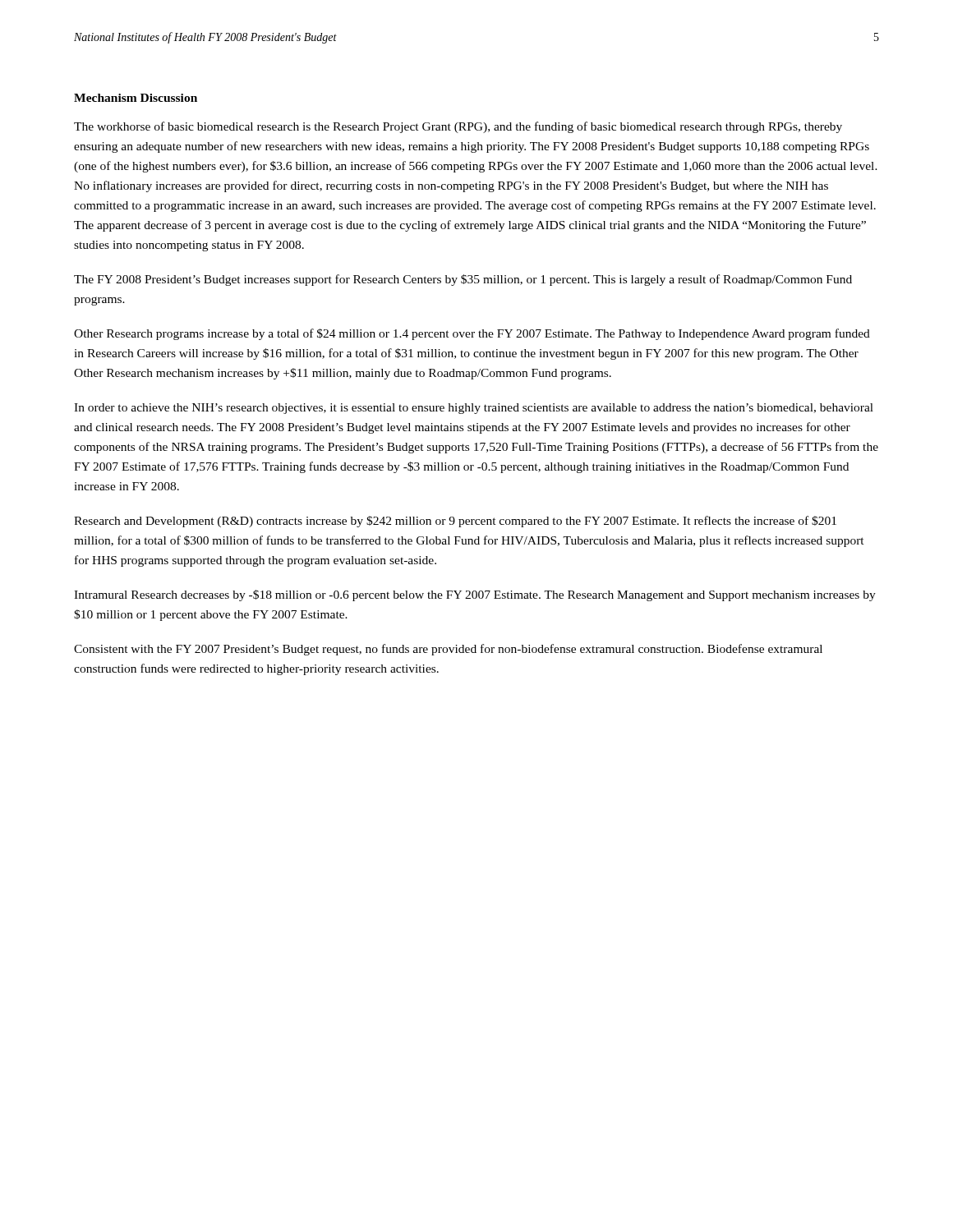Find the element starting "Intramural Research decreases by"
Screen dimensions: 1232x953
pos(475,604)
